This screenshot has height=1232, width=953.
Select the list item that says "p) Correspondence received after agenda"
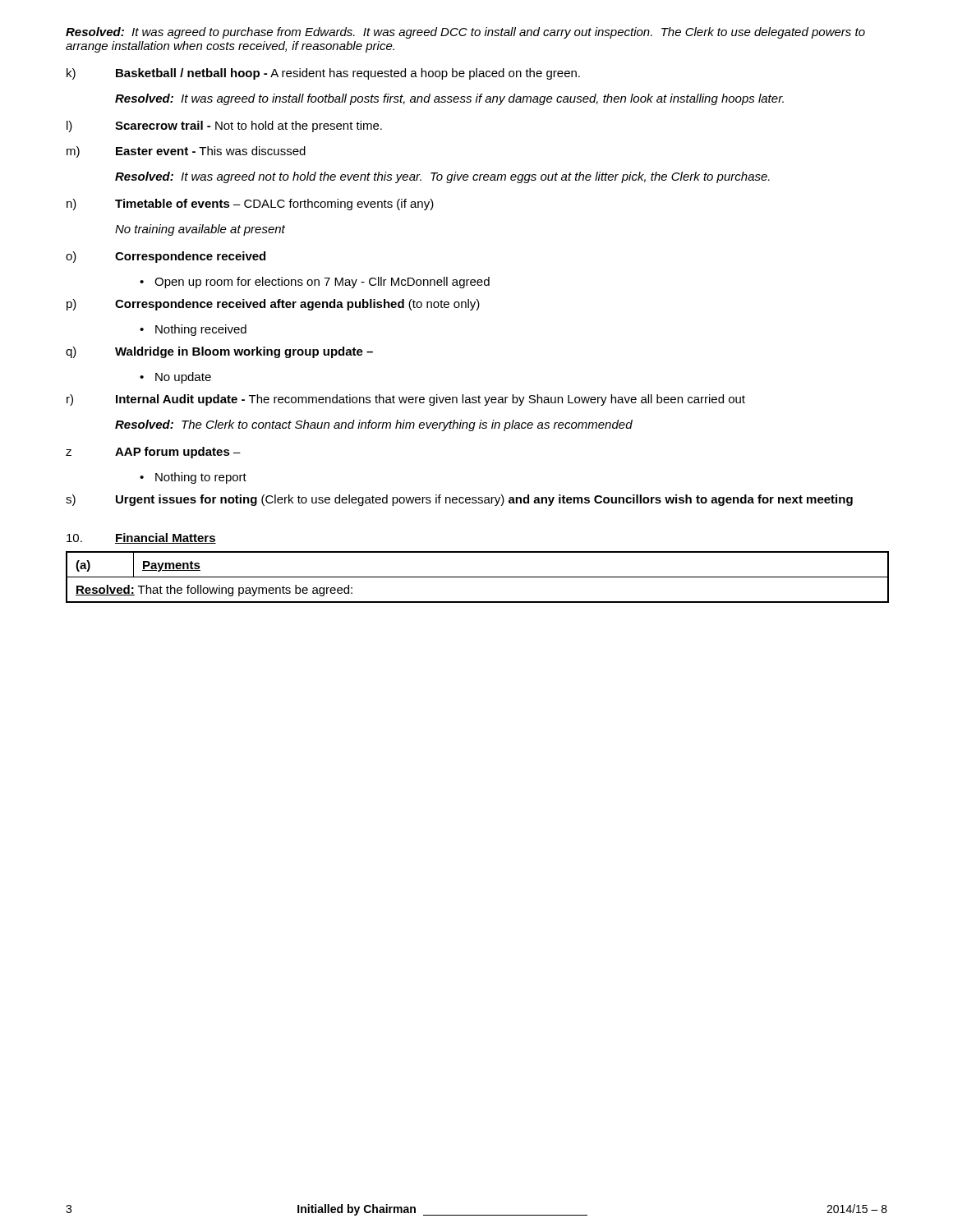point(476,304)
